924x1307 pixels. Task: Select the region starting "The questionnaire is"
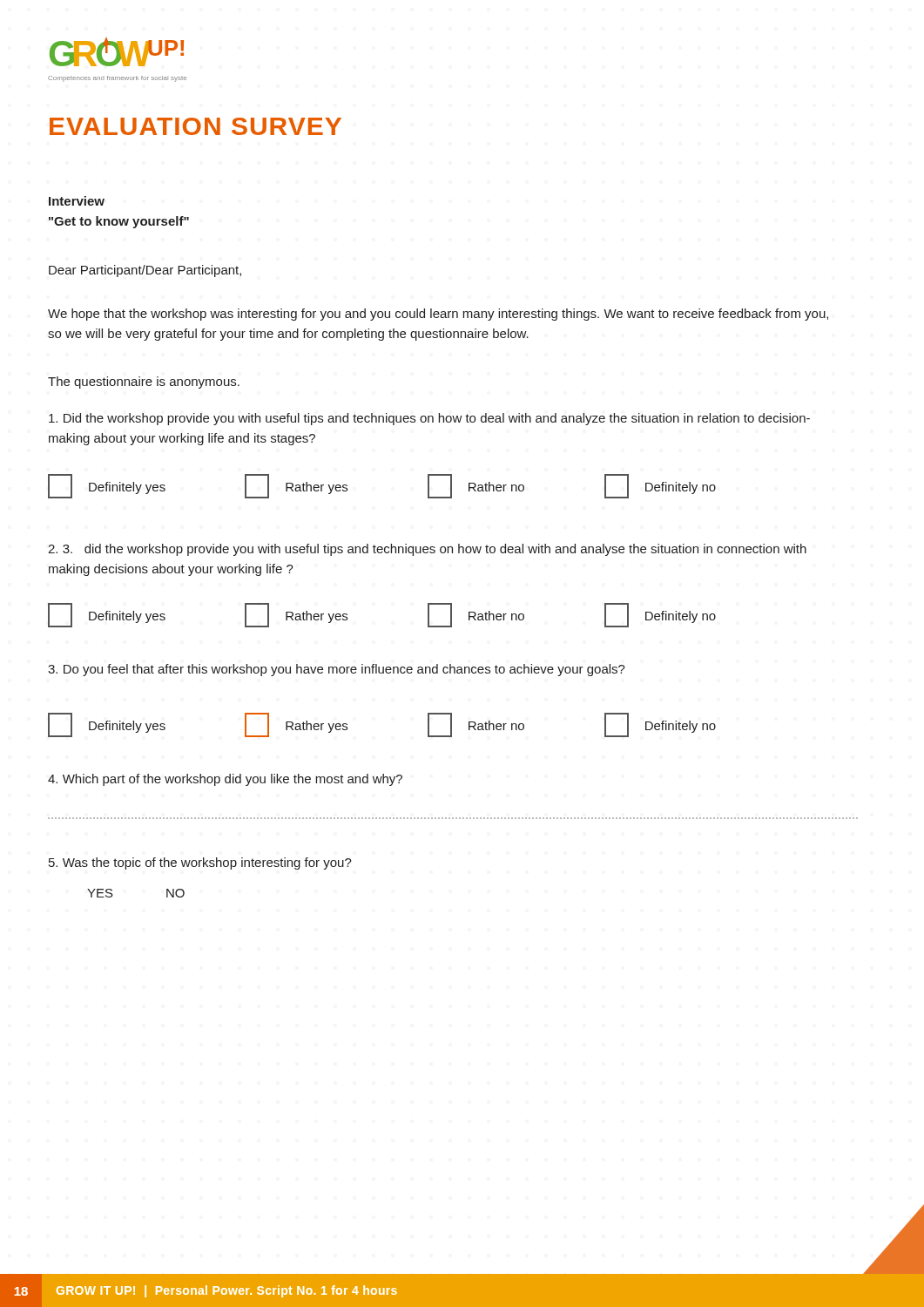pos(144,383)
